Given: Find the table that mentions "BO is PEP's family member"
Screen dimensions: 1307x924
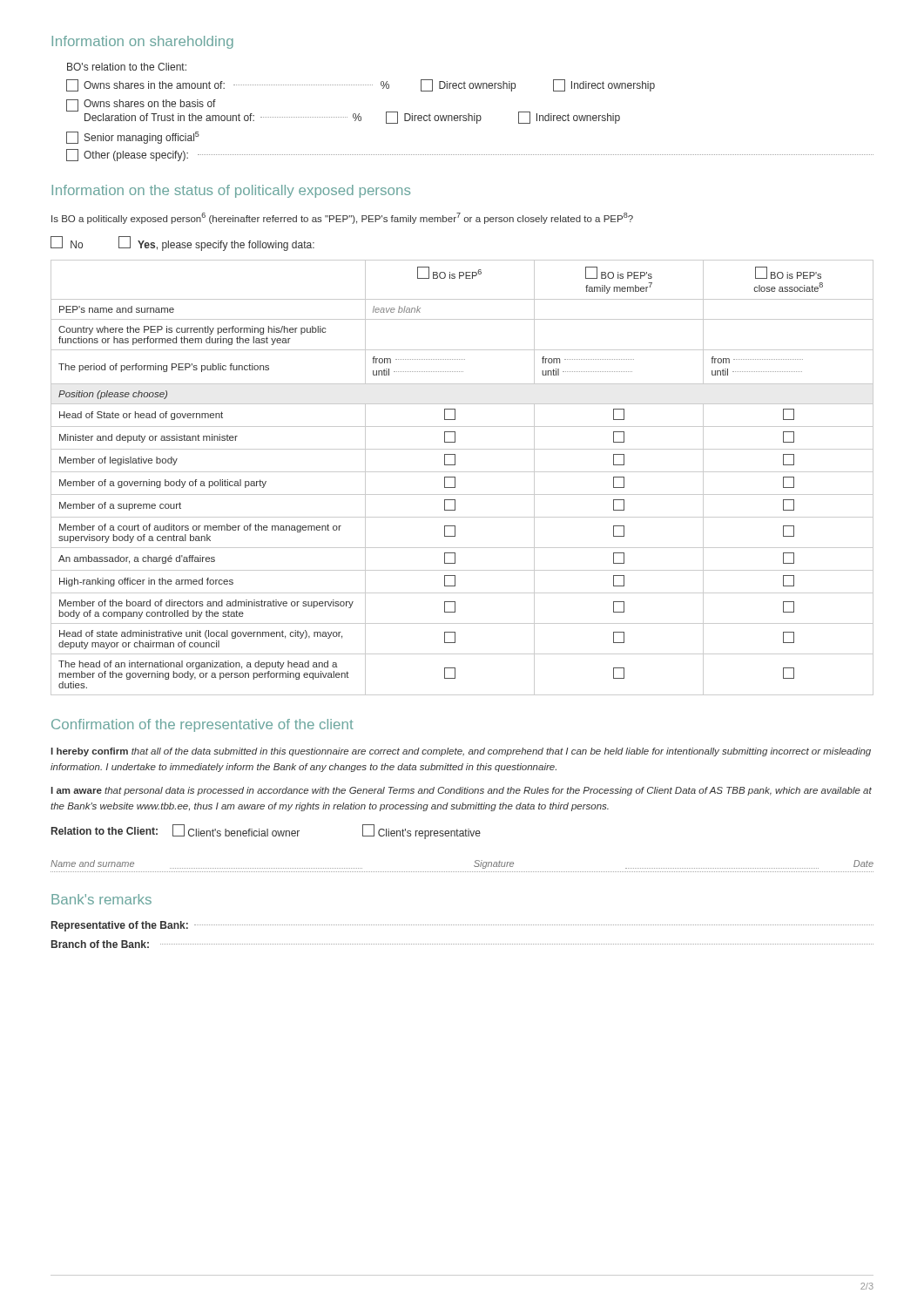Looking at the screenshot, I should click(462, 477).
